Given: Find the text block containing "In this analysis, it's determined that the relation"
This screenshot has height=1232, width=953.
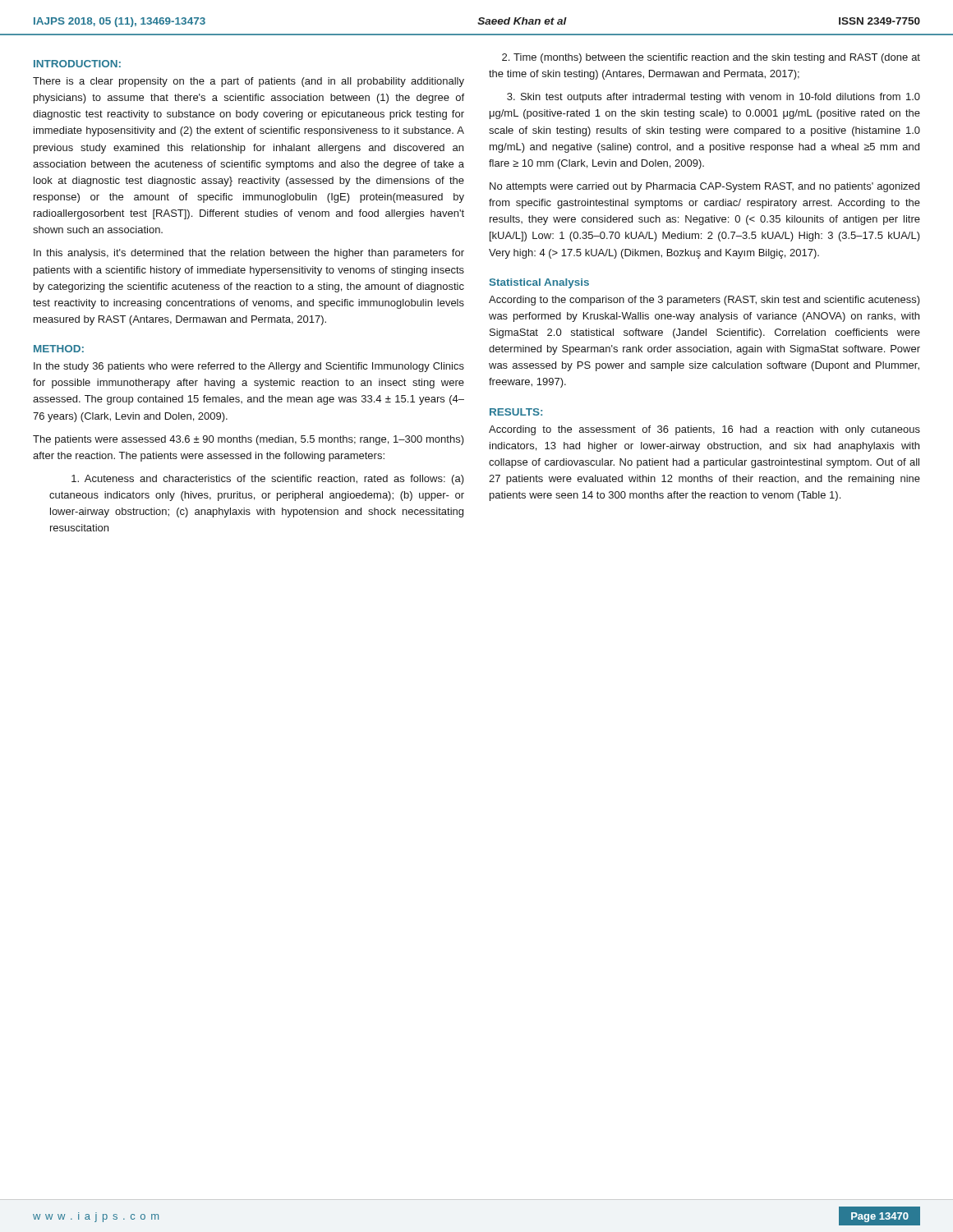Looking at the screenshot, I should point(249,286).
